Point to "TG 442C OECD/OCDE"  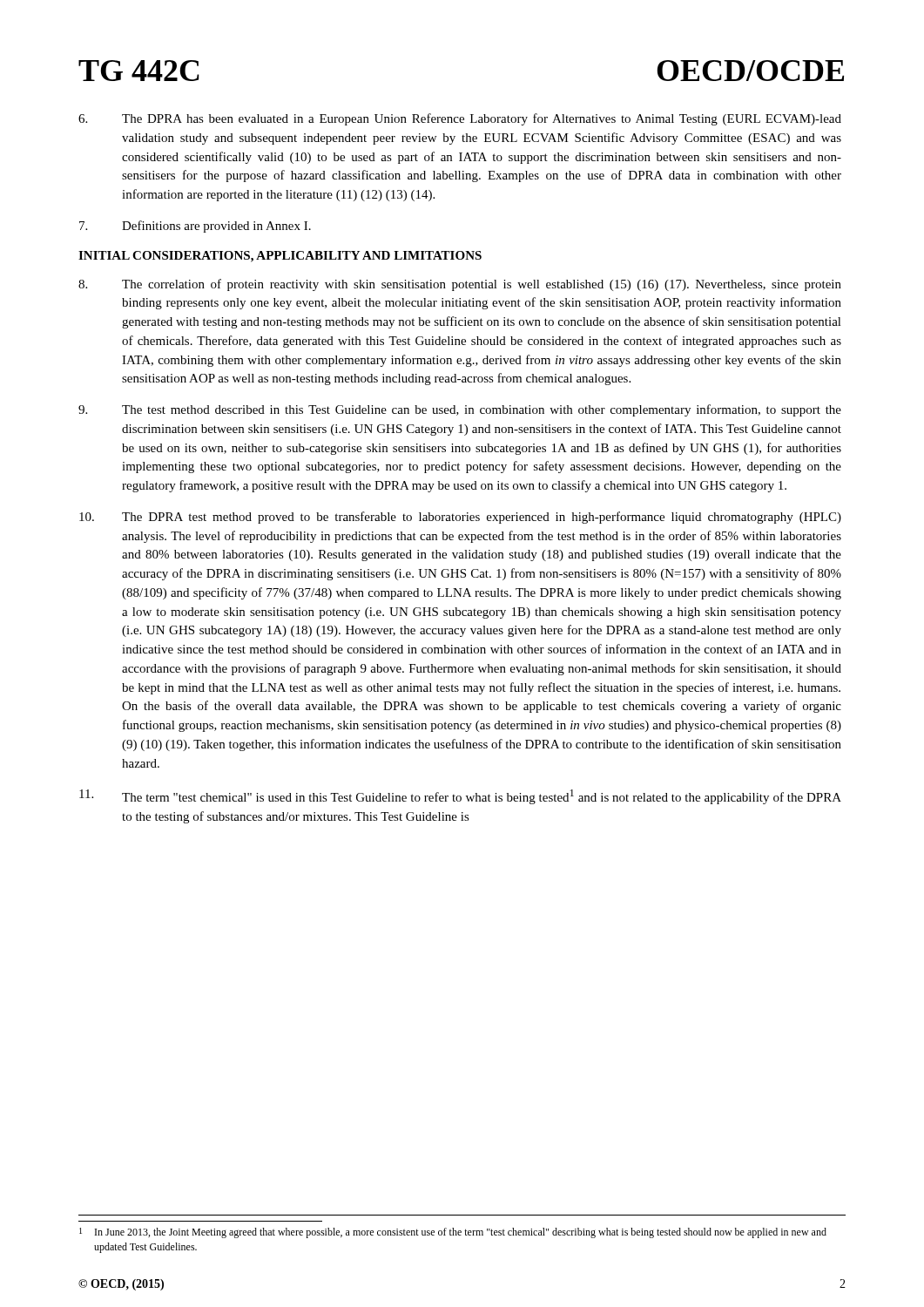click(149, 72)
